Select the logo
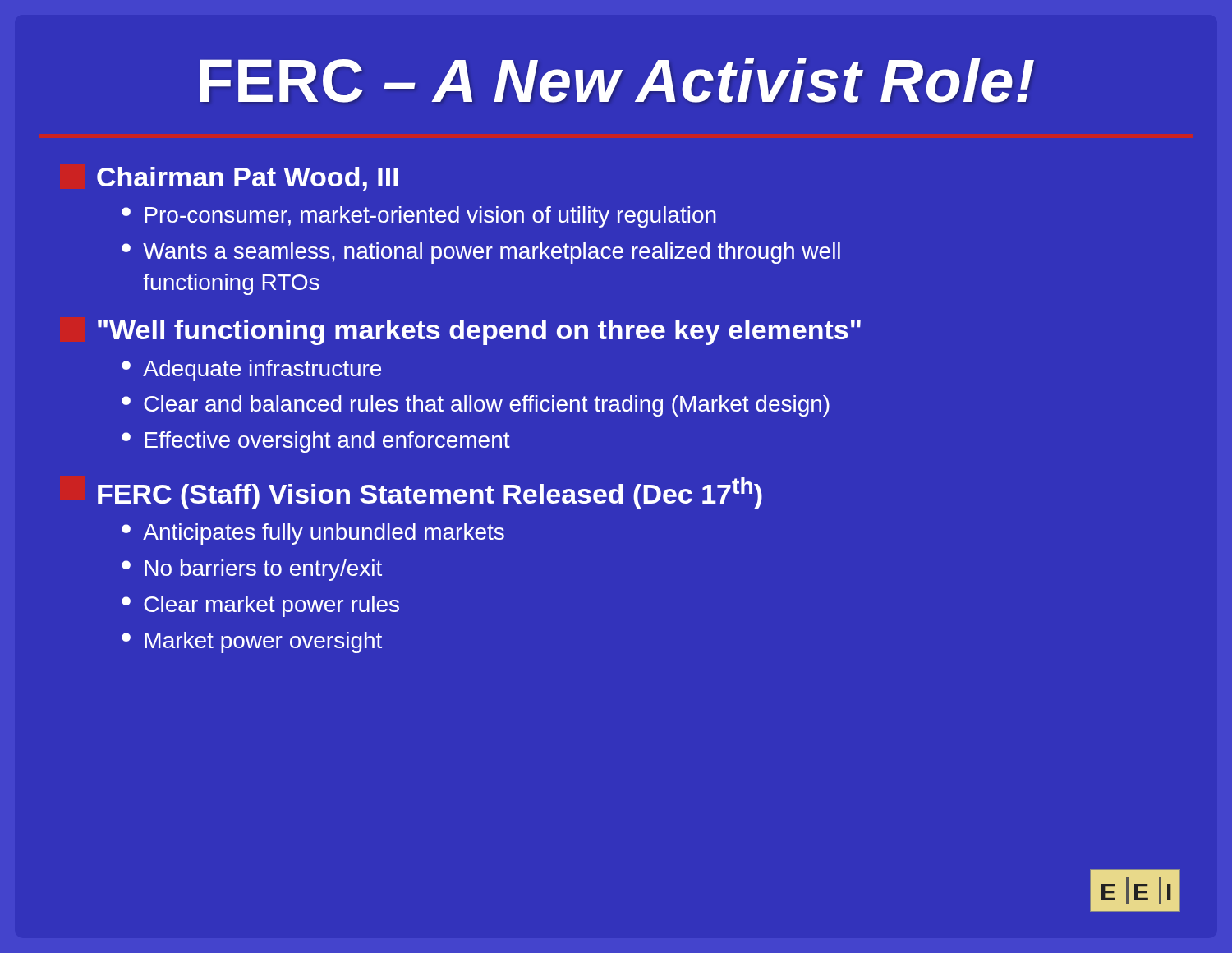Viewport: 1232px width, 953px height. tap(1135, 892)
